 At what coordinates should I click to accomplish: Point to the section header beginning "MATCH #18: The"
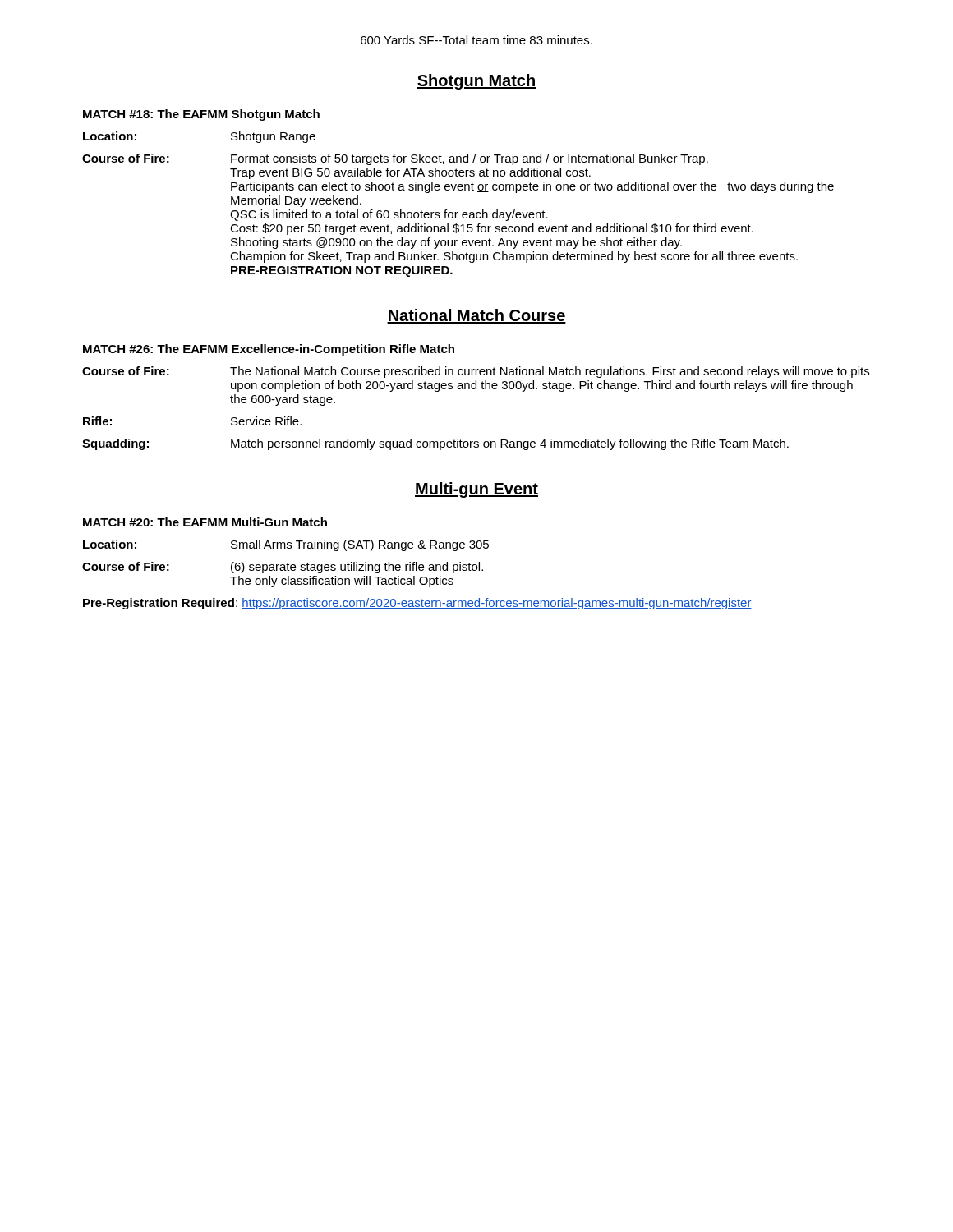coord(201,114)
